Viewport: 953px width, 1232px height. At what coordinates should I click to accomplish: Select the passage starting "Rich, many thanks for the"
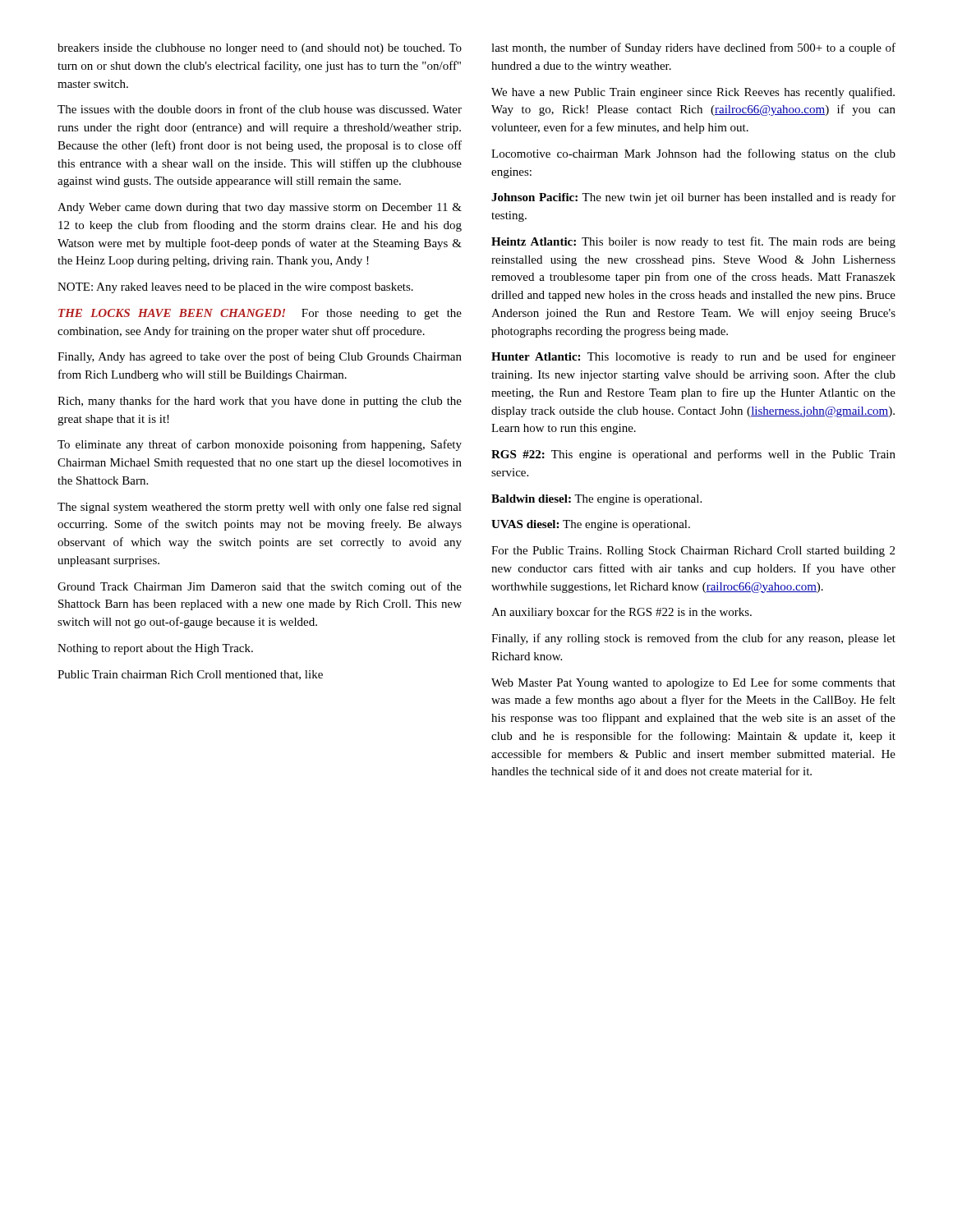[x=260, y=410]
